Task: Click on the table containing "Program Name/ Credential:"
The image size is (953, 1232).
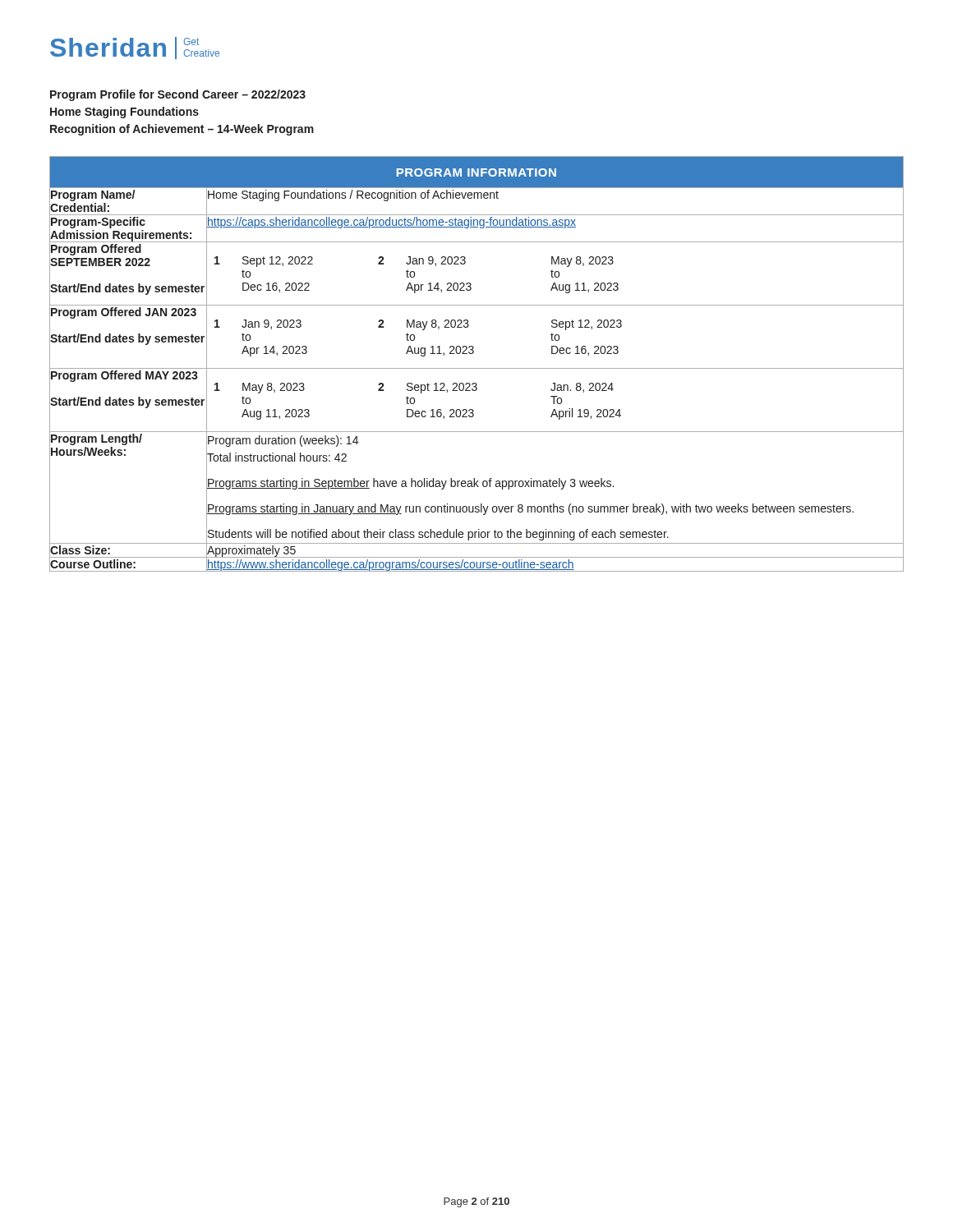Action: coord(476,364)
